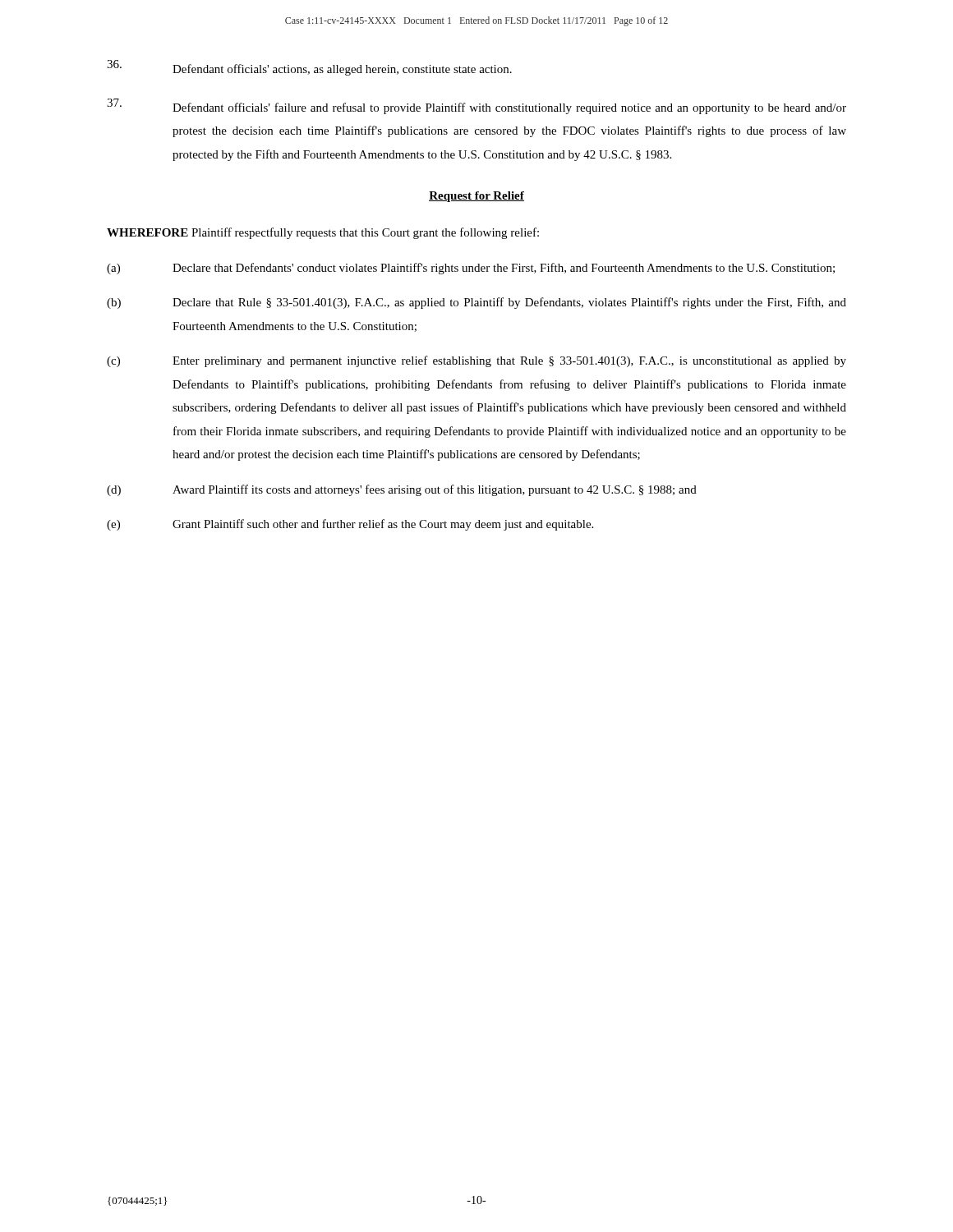Locate the block of text that opens with "36. Defendant officials' actions, as alleged herein,"
The width and height of the screenshot is (953, 1232).
coord(310,69)
